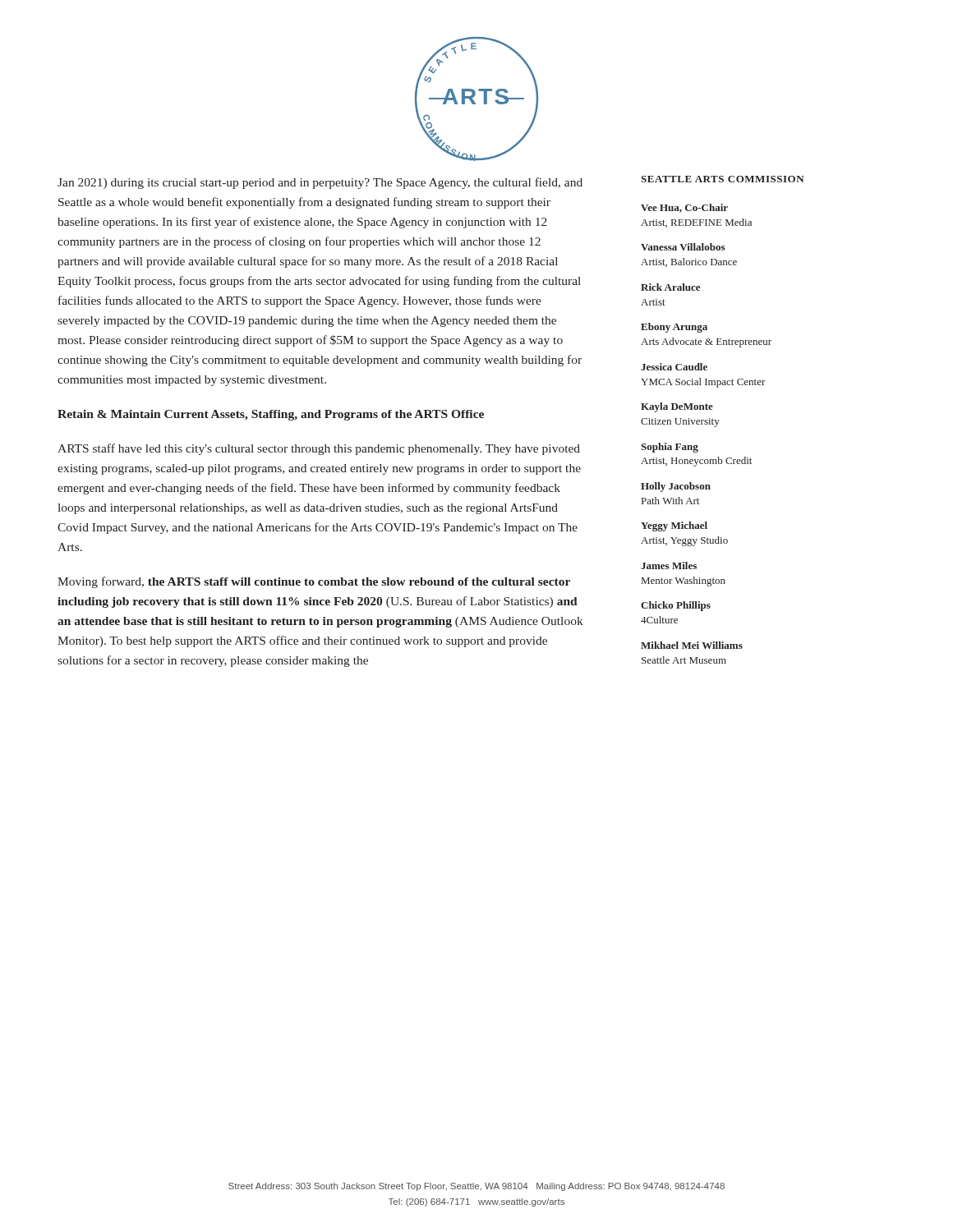
Task: Locate the text starting "Holly Jacobson Path With"
Action: click(x=676, y=487)
